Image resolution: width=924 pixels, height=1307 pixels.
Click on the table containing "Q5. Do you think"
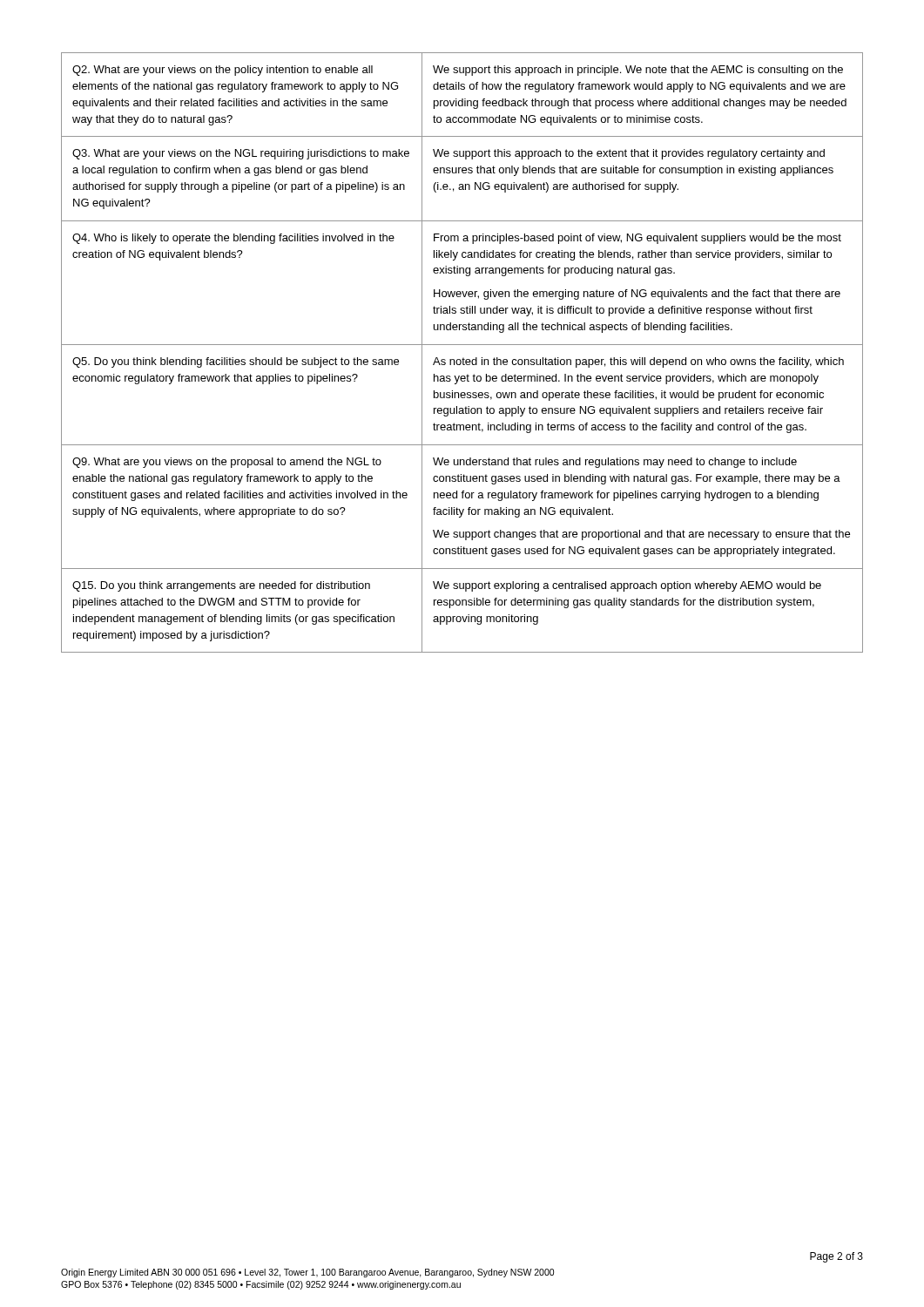[462, 353]
